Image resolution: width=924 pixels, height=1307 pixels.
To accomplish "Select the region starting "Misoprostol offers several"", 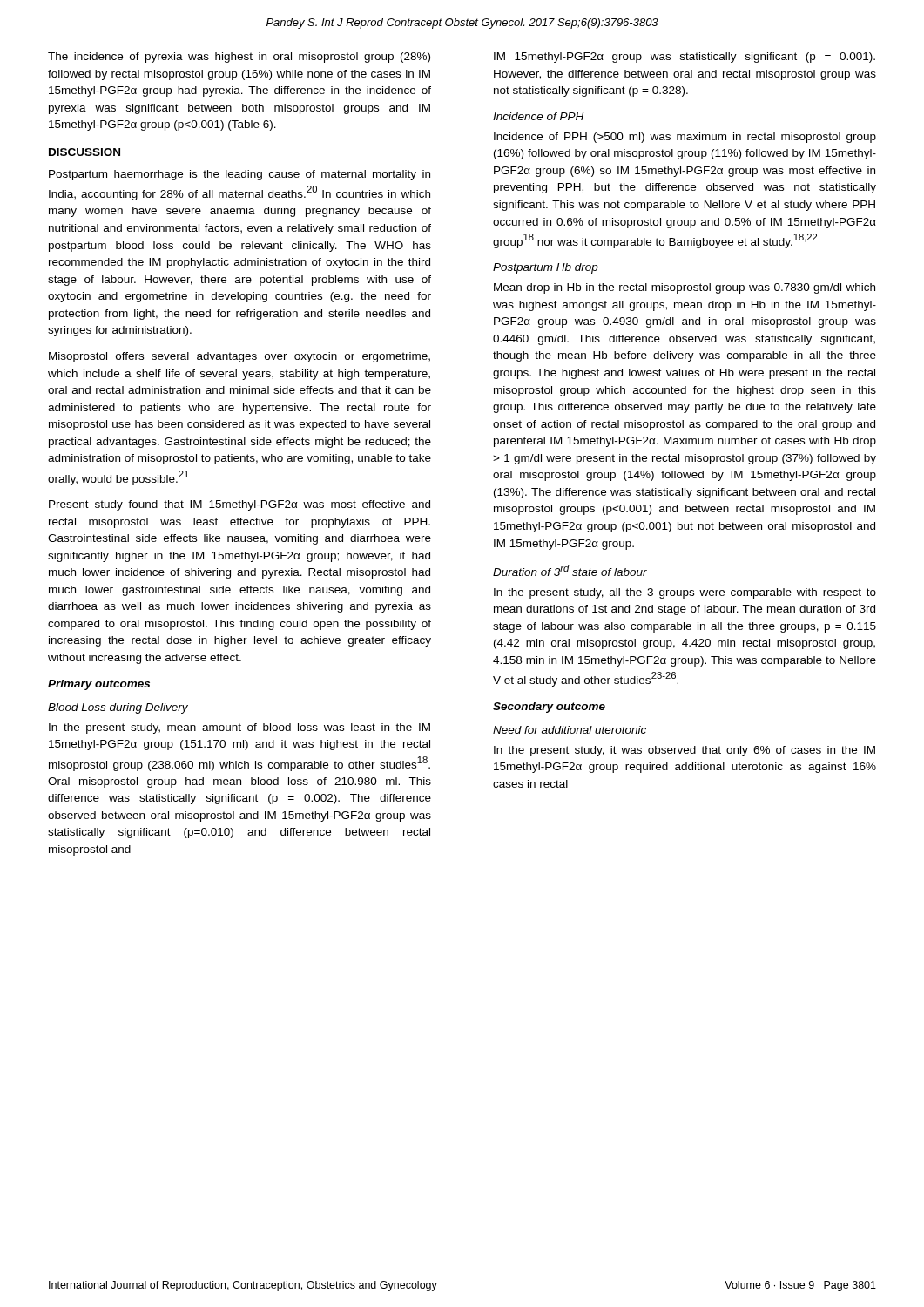I will click(x=239, y=417).
